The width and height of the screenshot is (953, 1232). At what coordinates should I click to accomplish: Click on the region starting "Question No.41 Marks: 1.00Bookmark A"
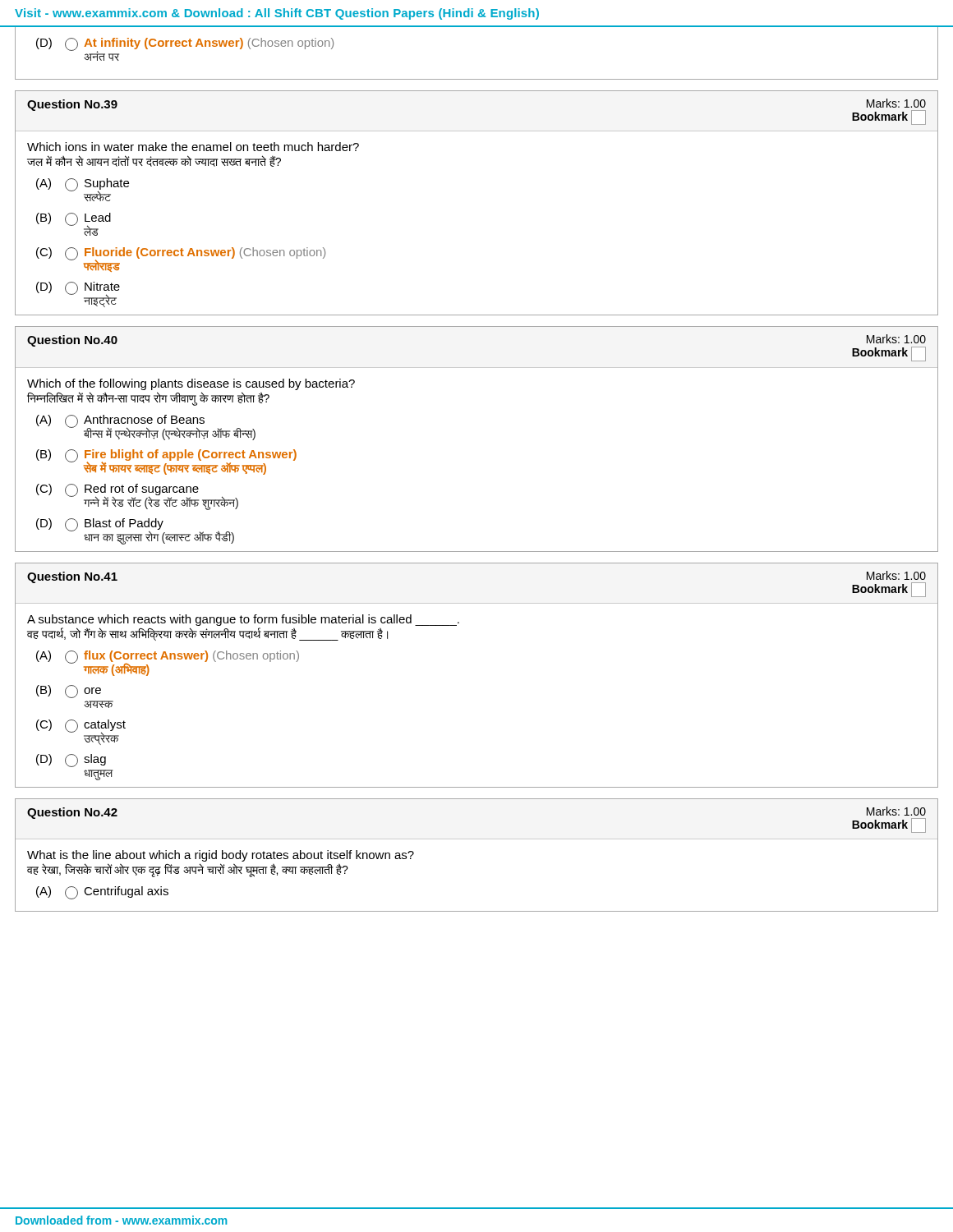point(32,583)
